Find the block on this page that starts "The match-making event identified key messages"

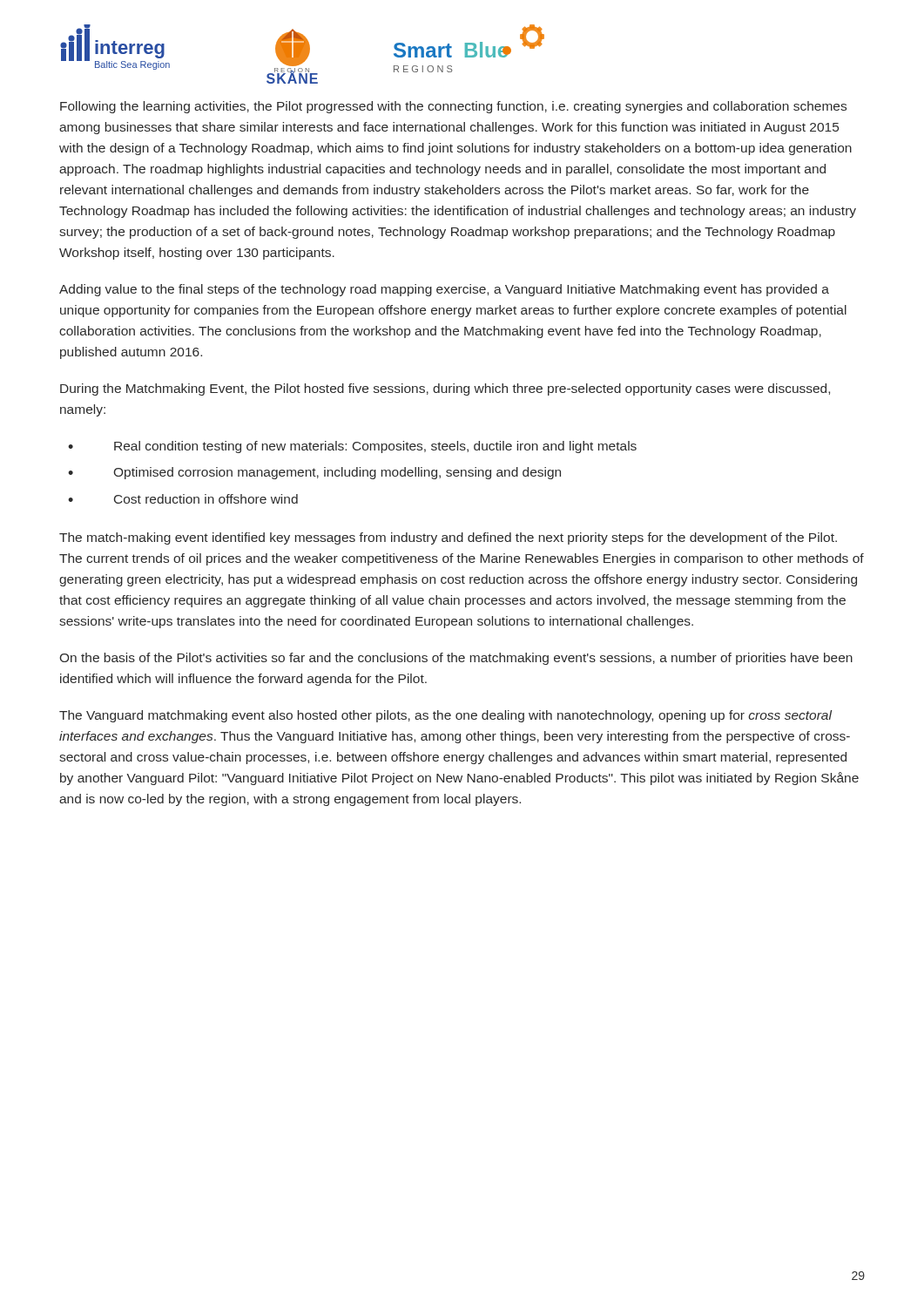[x=461, y=579]
